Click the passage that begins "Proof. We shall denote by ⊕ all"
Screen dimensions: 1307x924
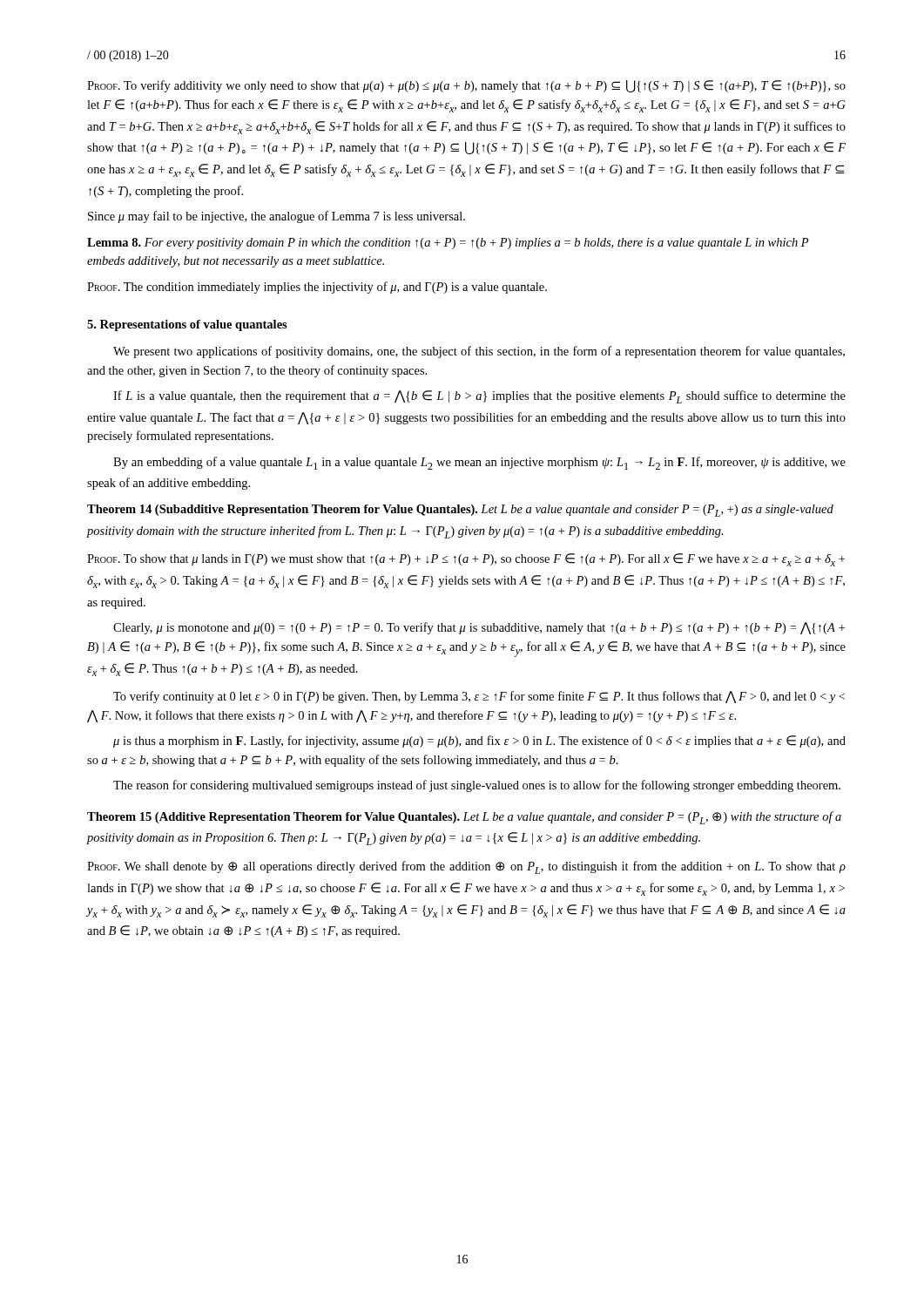tap(466, 899)
